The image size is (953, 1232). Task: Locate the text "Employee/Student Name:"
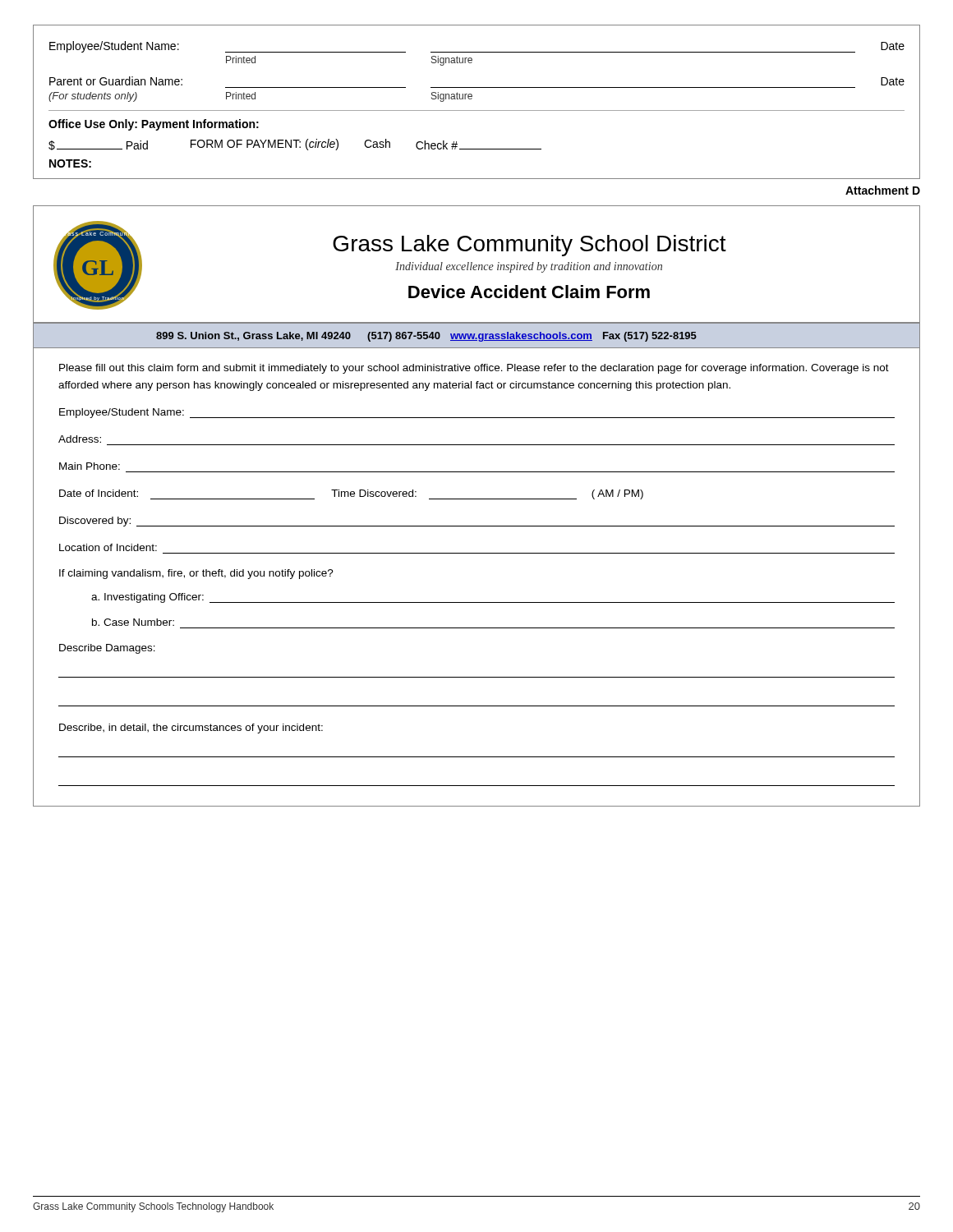(x=476, y=410)
